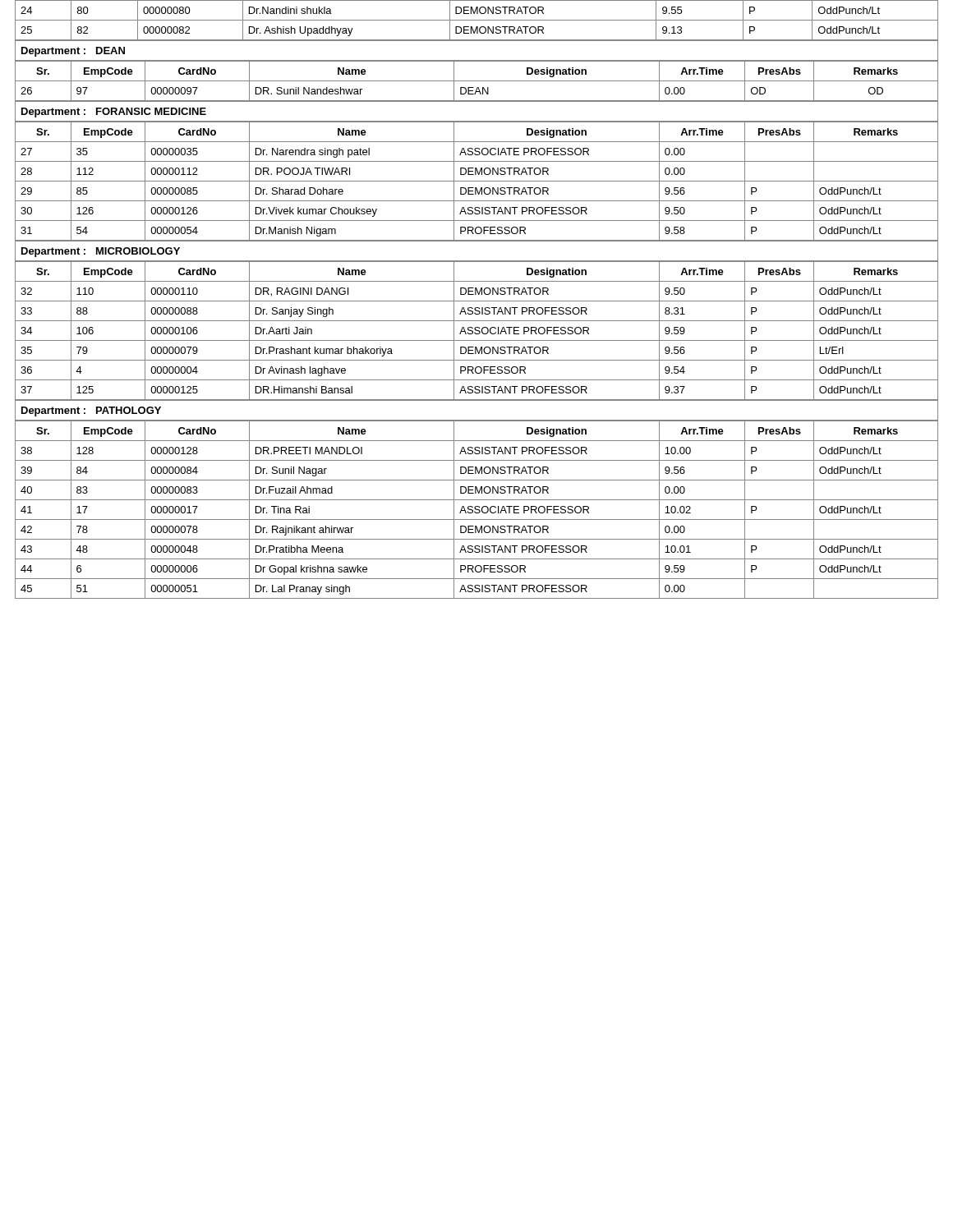The width and height of the screenshot is (953, 1232).
Task: Point to the text block starting "Department : FORANSIC MEDICINE"
Action: pos(476,111)
